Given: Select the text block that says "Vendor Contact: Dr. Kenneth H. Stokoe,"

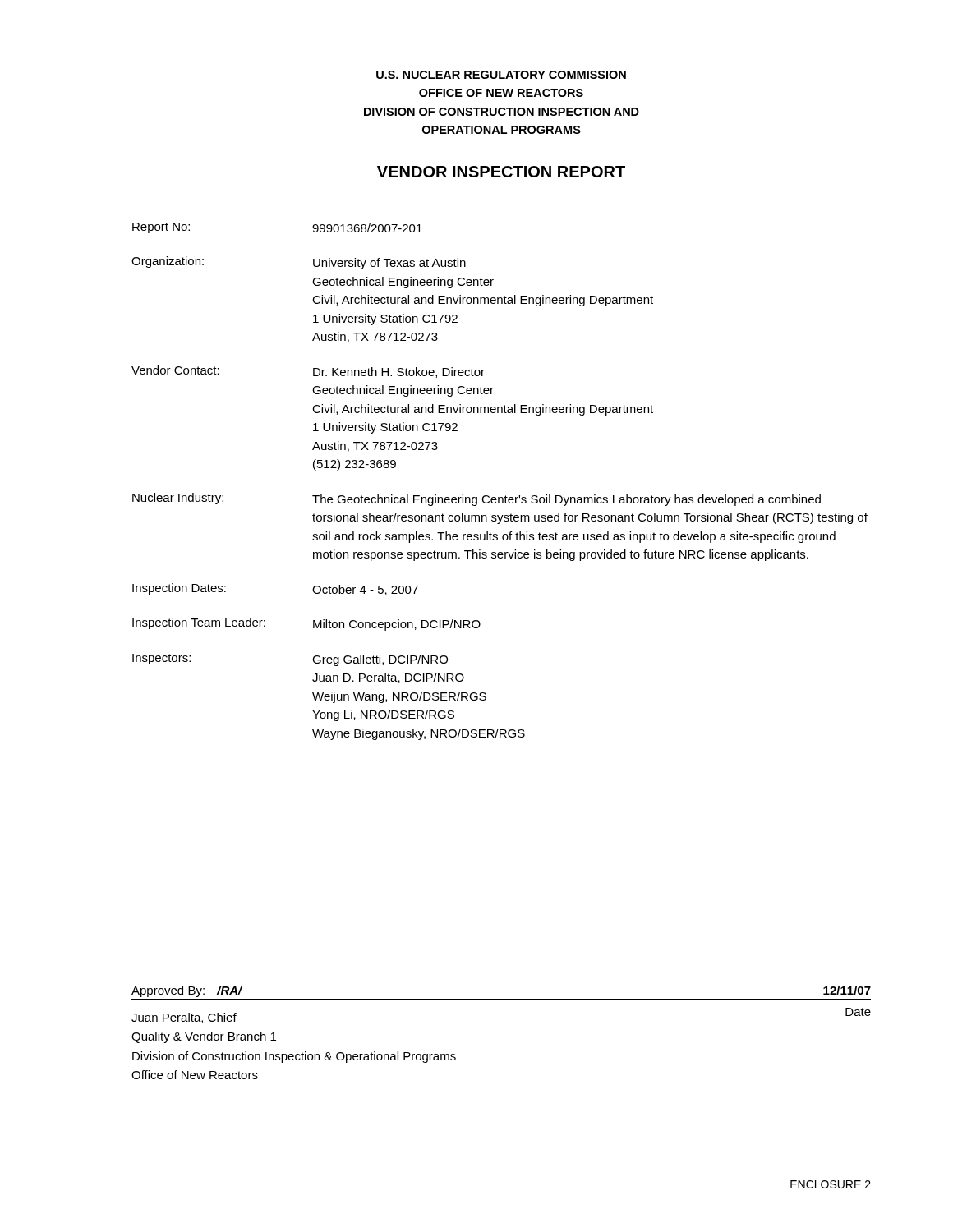Looking at the screenshot, I should [x=501, y=418].
